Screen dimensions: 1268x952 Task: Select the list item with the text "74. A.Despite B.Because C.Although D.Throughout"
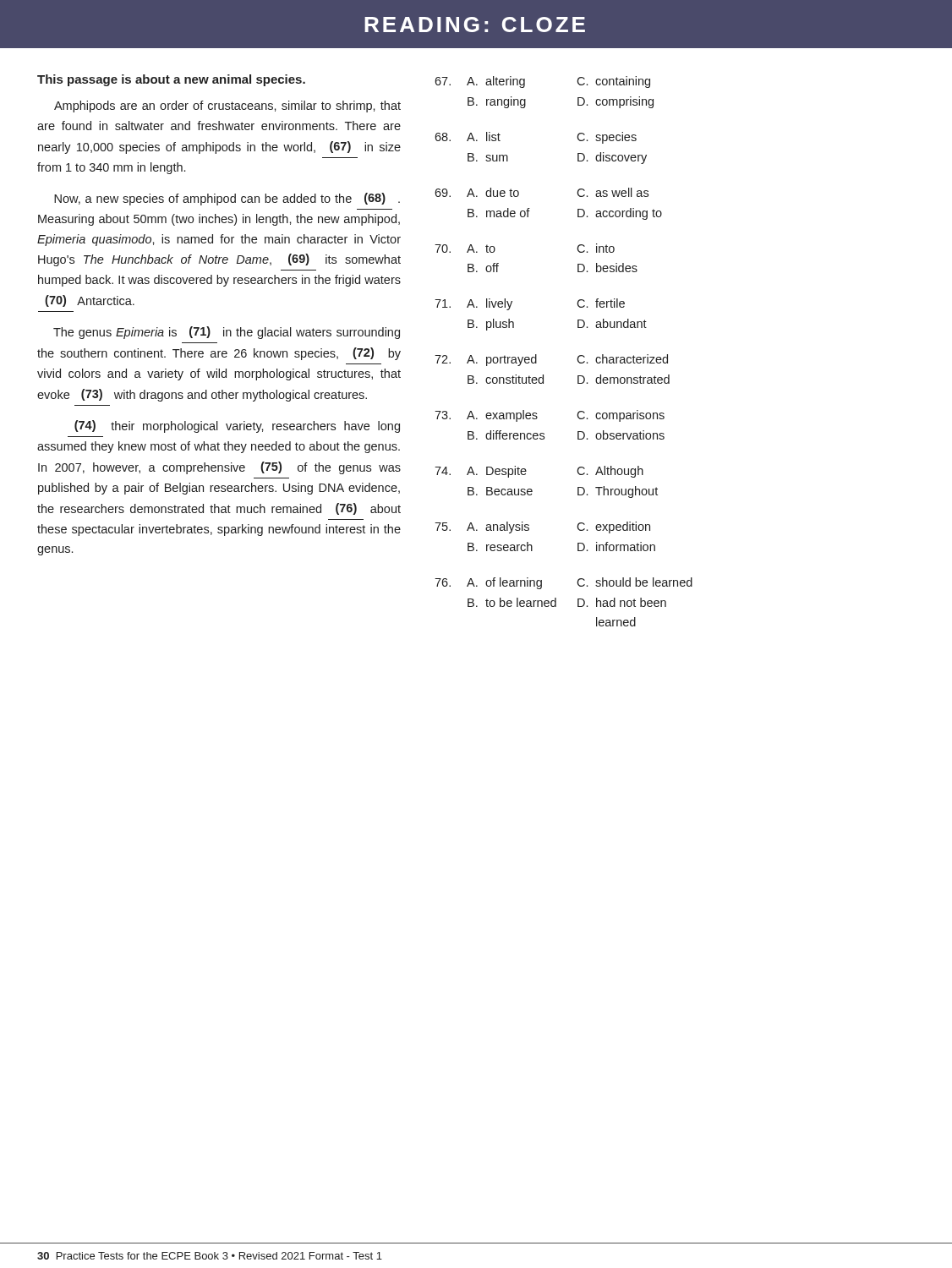coord(573,482)
